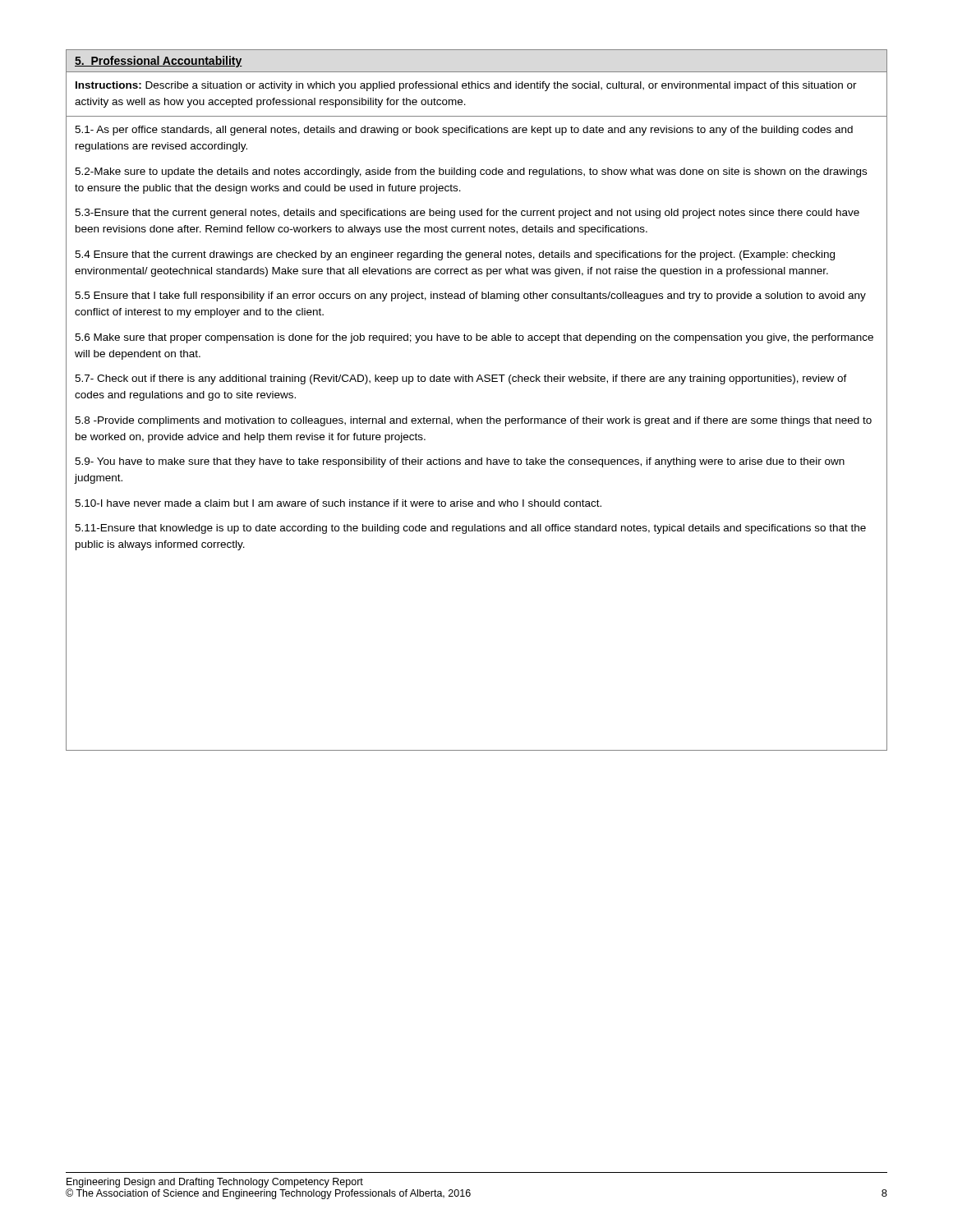Find the passage starting "11-Ensure that knowledge is up to"
This screenshot has width=953, height=1232.
click(470, 536)
